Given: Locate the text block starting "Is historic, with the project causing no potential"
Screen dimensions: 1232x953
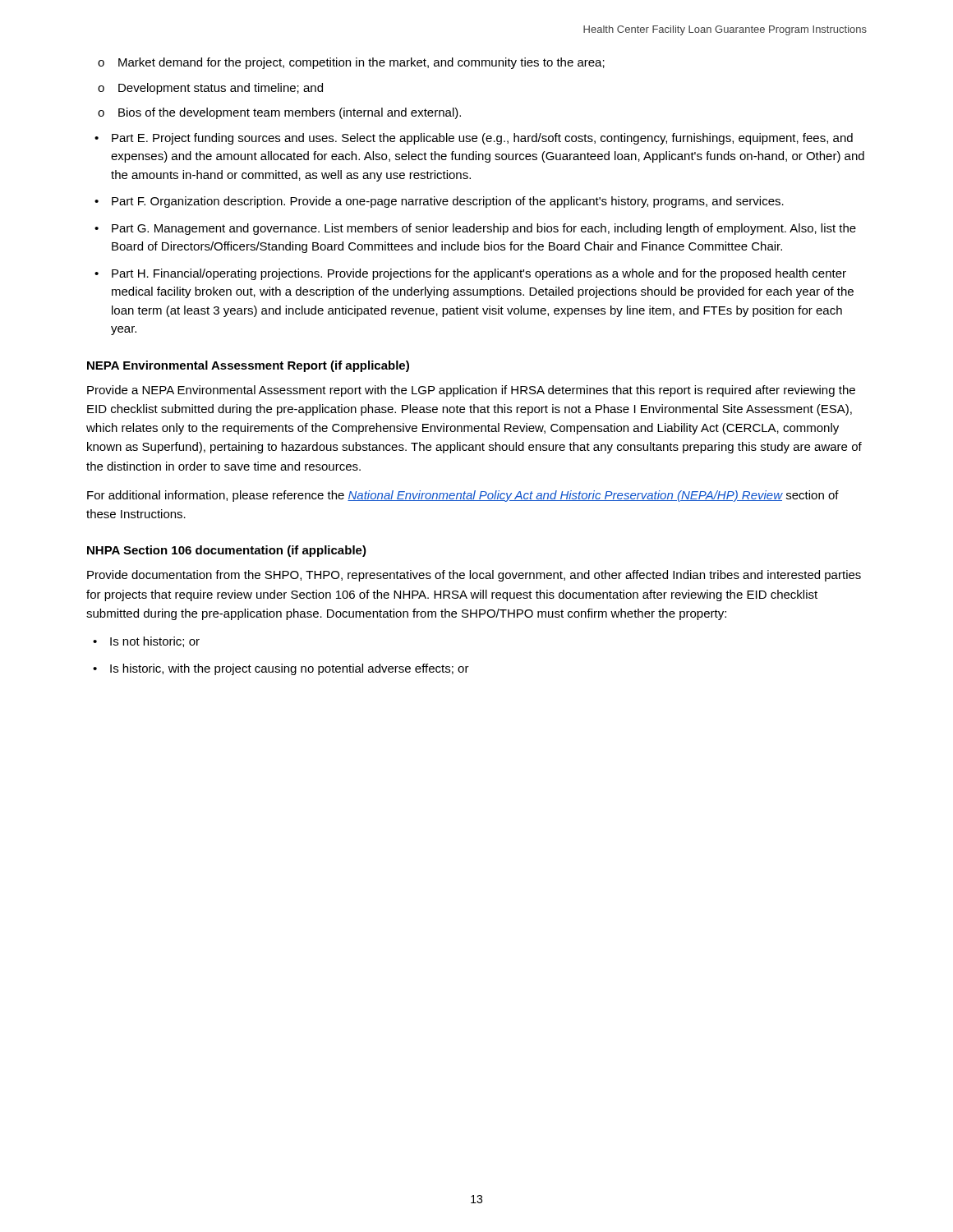Looking at the screenshot, I should [289, 668].
